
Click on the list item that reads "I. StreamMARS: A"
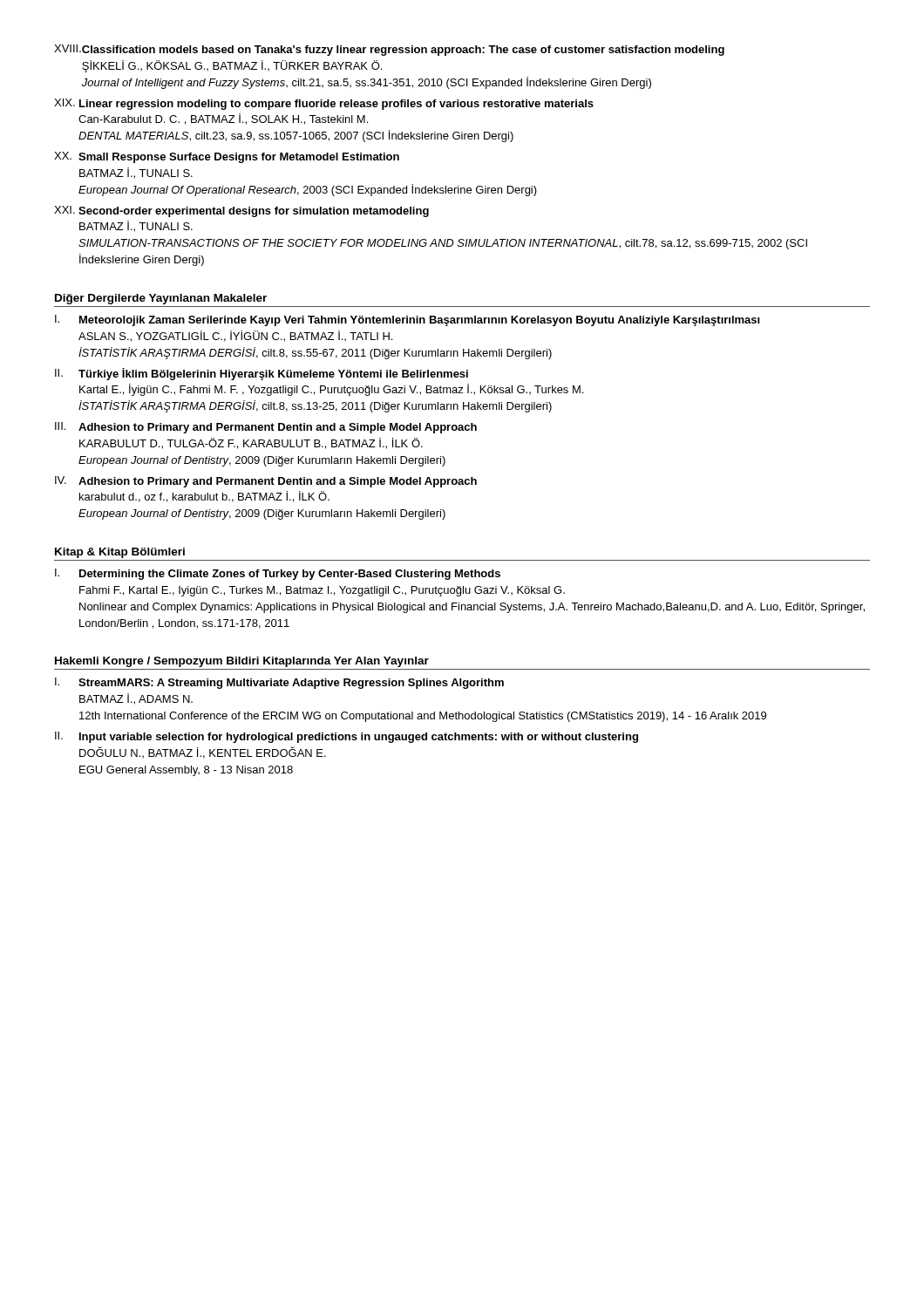[x=279, y=683]
